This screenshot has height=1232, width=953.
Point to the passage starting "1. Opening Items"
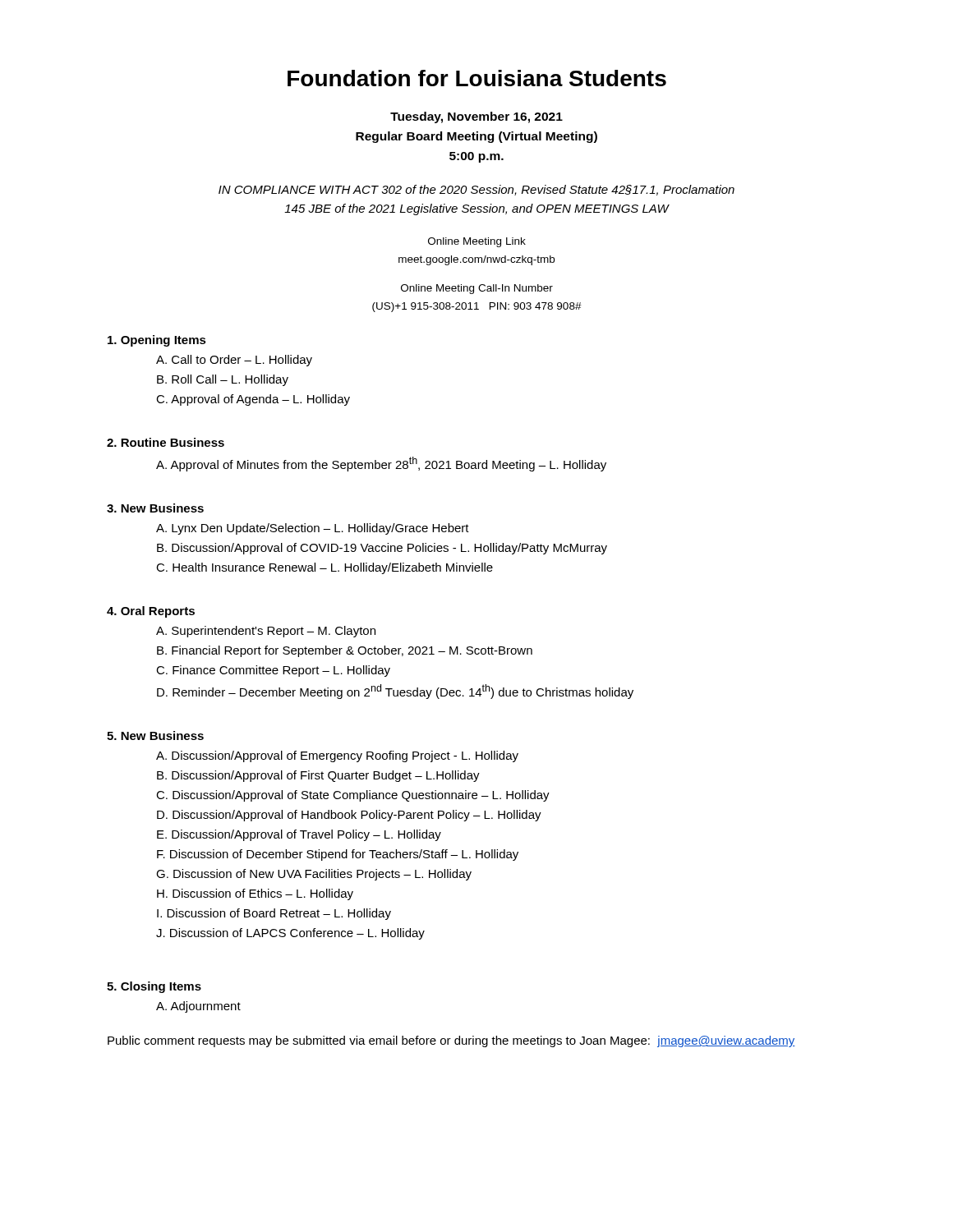(x=156, y=340)
